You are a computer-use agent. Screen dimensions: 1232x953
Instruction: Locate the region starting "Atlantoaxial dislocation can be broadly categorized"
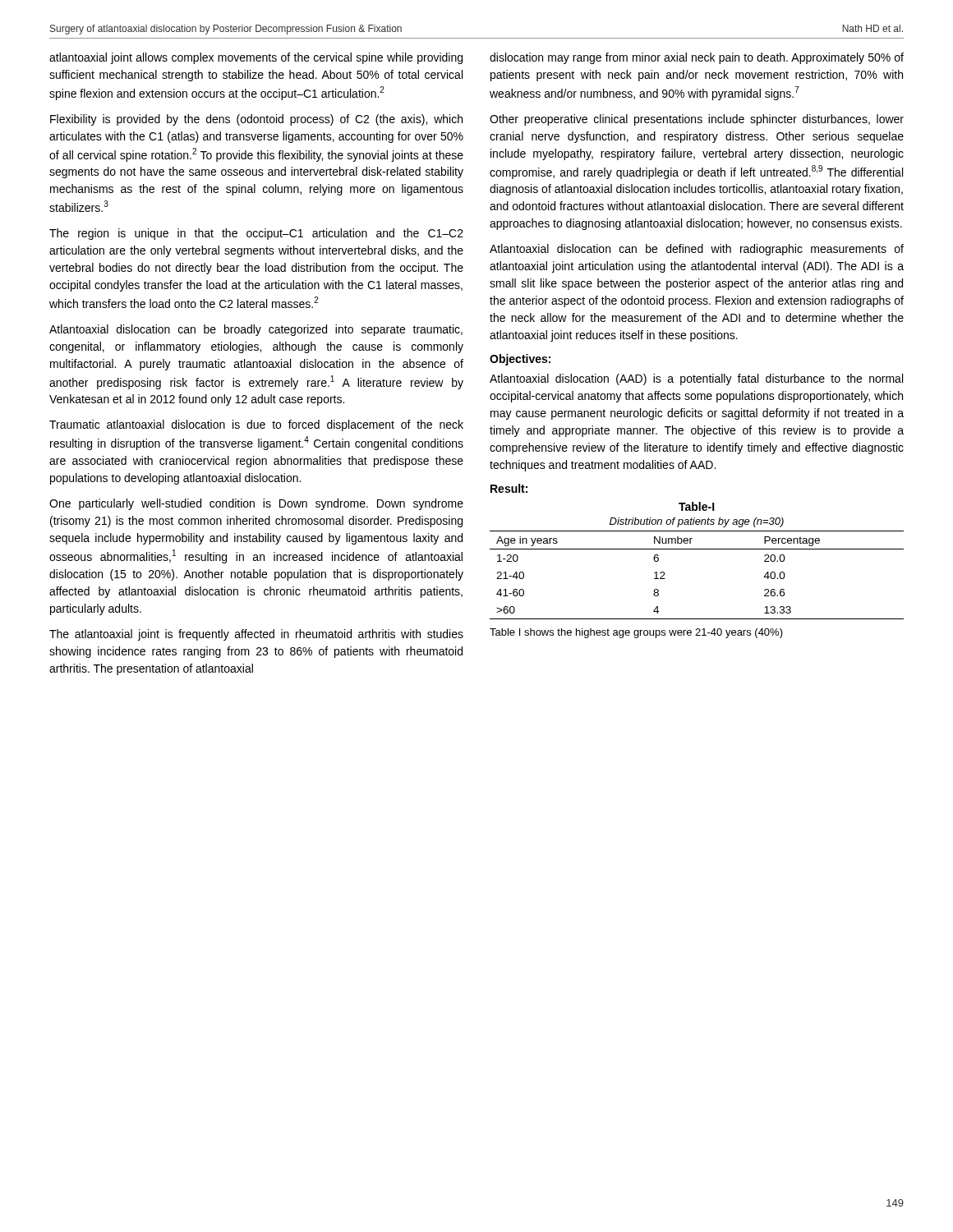coord(256,364)
